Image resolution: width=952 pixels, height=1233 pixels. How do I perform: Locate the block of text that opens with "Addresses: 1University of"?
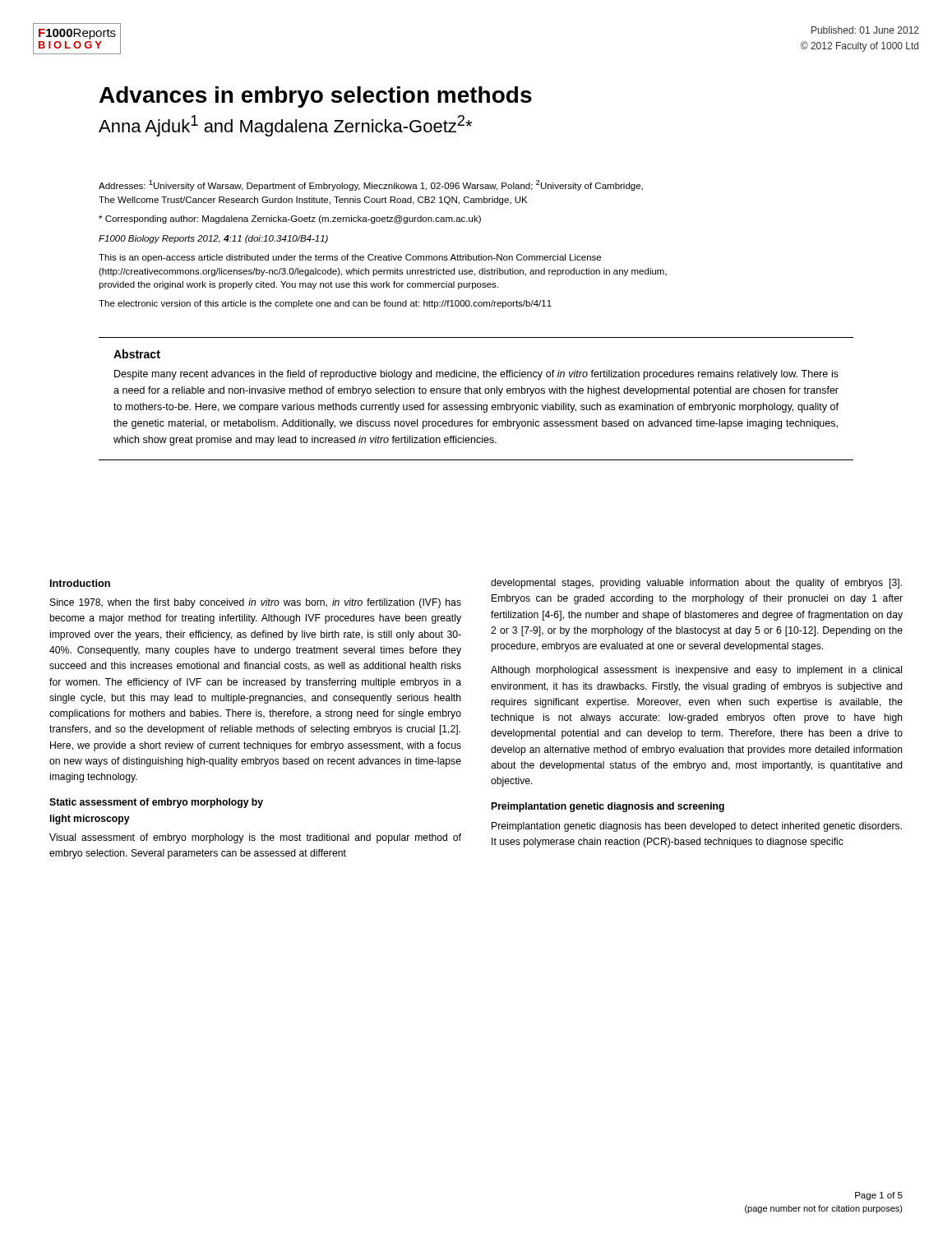pyautogui.click(x=371, y=191)
